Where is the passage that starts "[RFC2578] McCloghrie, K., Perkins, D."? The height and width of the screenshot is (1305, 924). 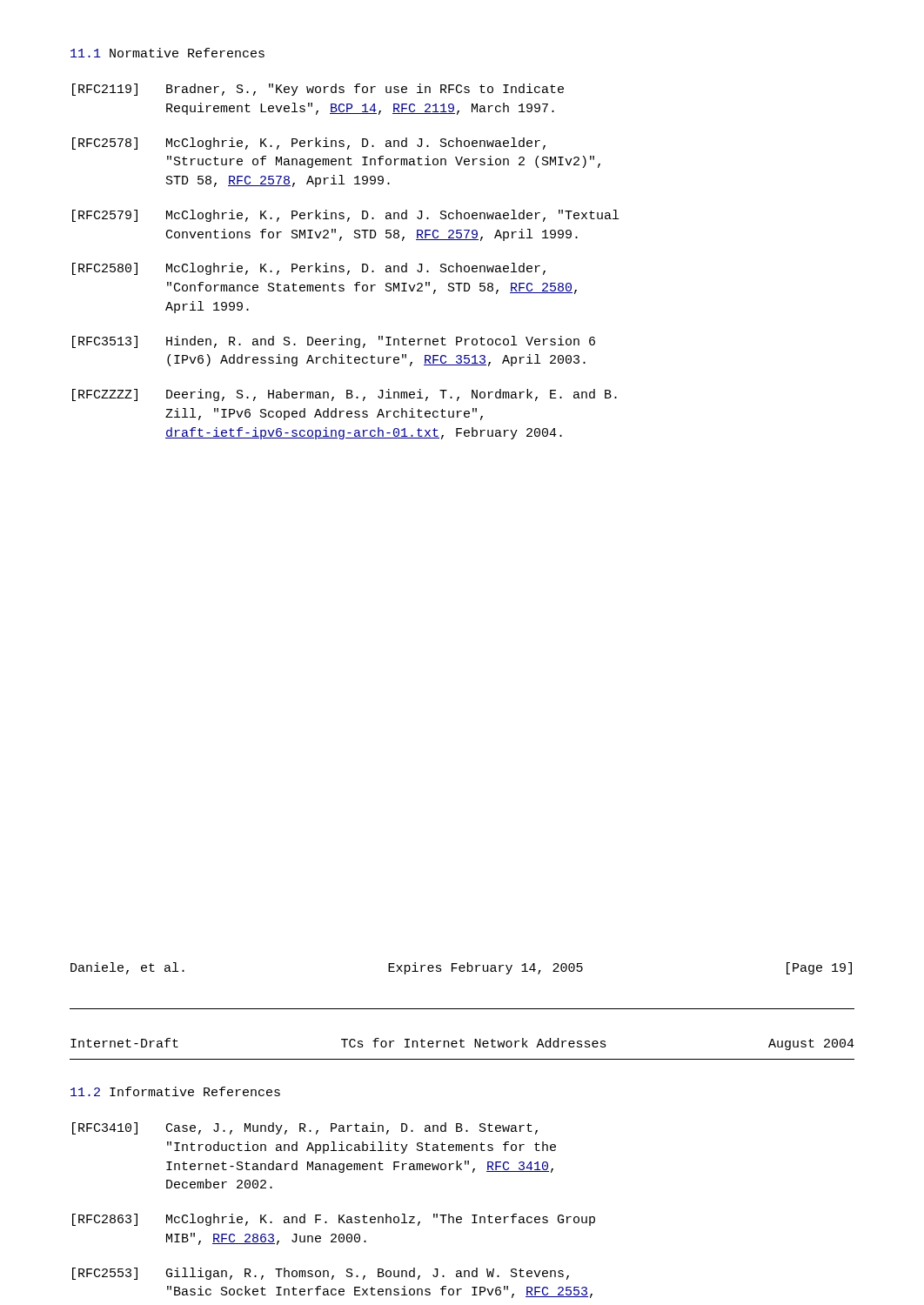[x=462, y=163]
